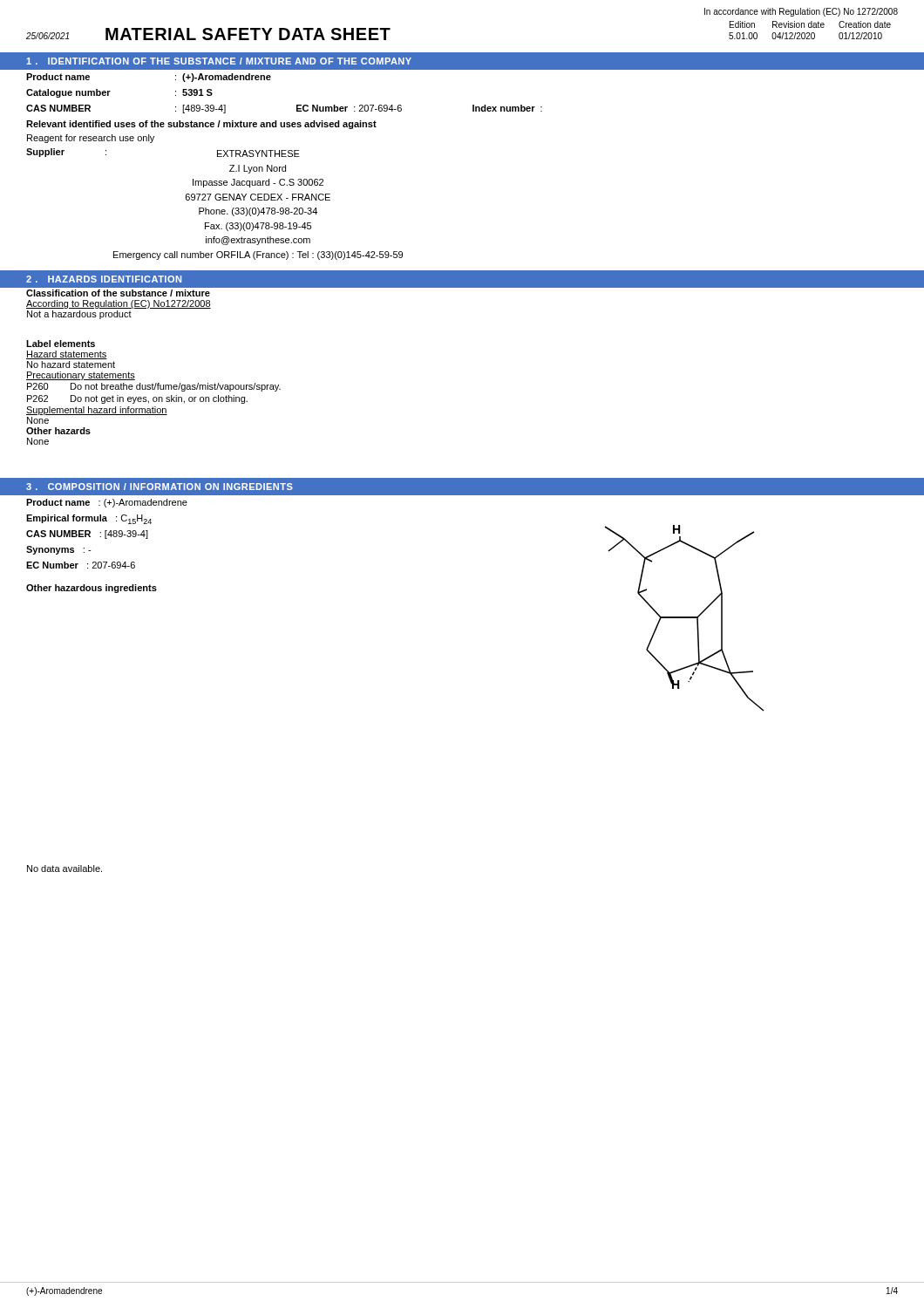Viewport: 924px width, 1308px height.
Task: Find the text that reads "Empirical formula : C15H24"
Action: pyautogui.click(x=89, y=519)
